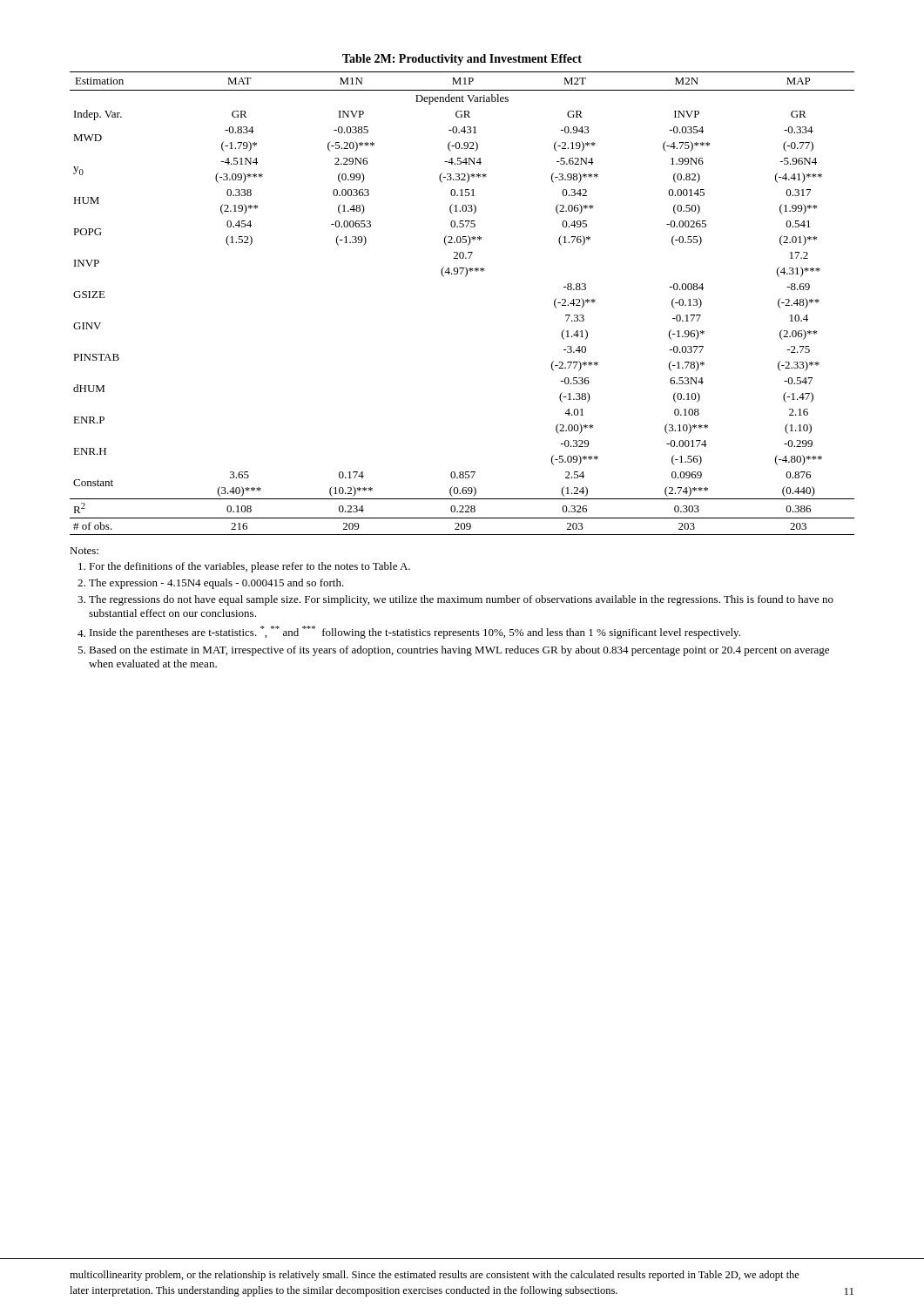924x1307 pixels.
Task: Point to the element starting "For the definitions of the variables, please"
Action: 250,566
